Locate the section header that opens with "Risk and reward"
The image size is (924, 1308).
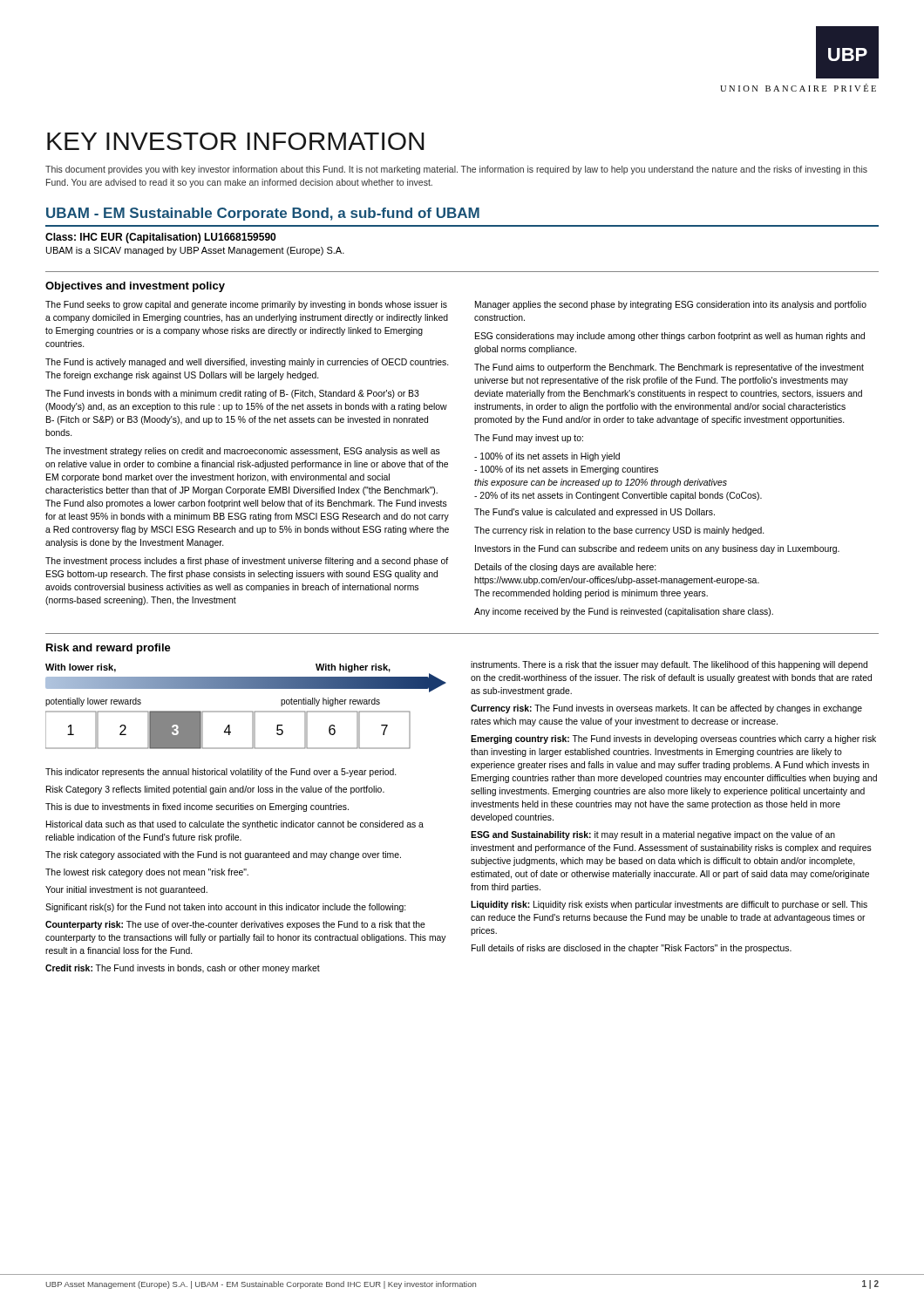(108, 648)
